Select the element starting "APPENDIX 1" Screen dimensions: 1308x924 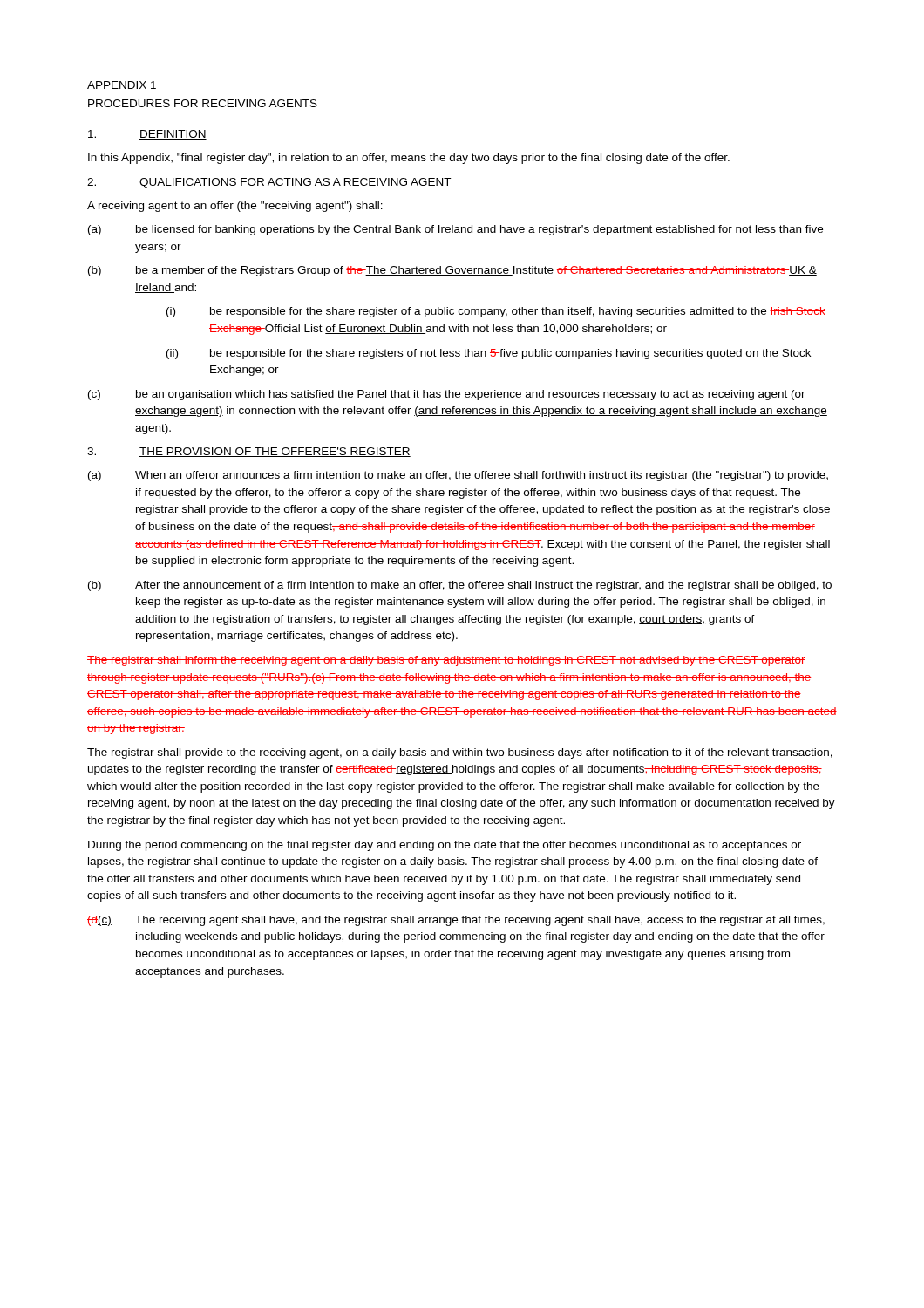[122, 85]
